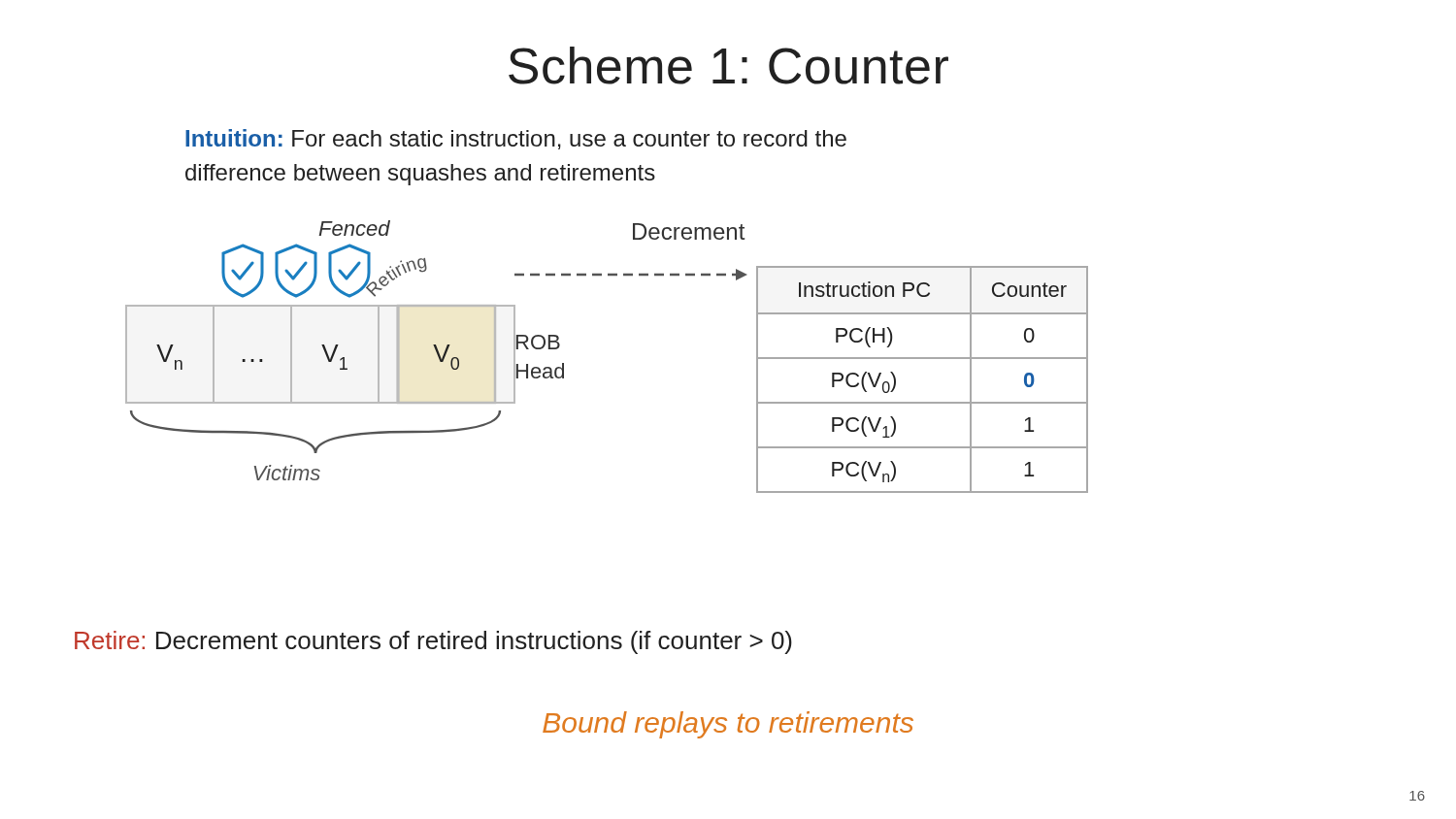Select the passage starting "Intuition: For each static instruction, use"

[x=516, y=155]
